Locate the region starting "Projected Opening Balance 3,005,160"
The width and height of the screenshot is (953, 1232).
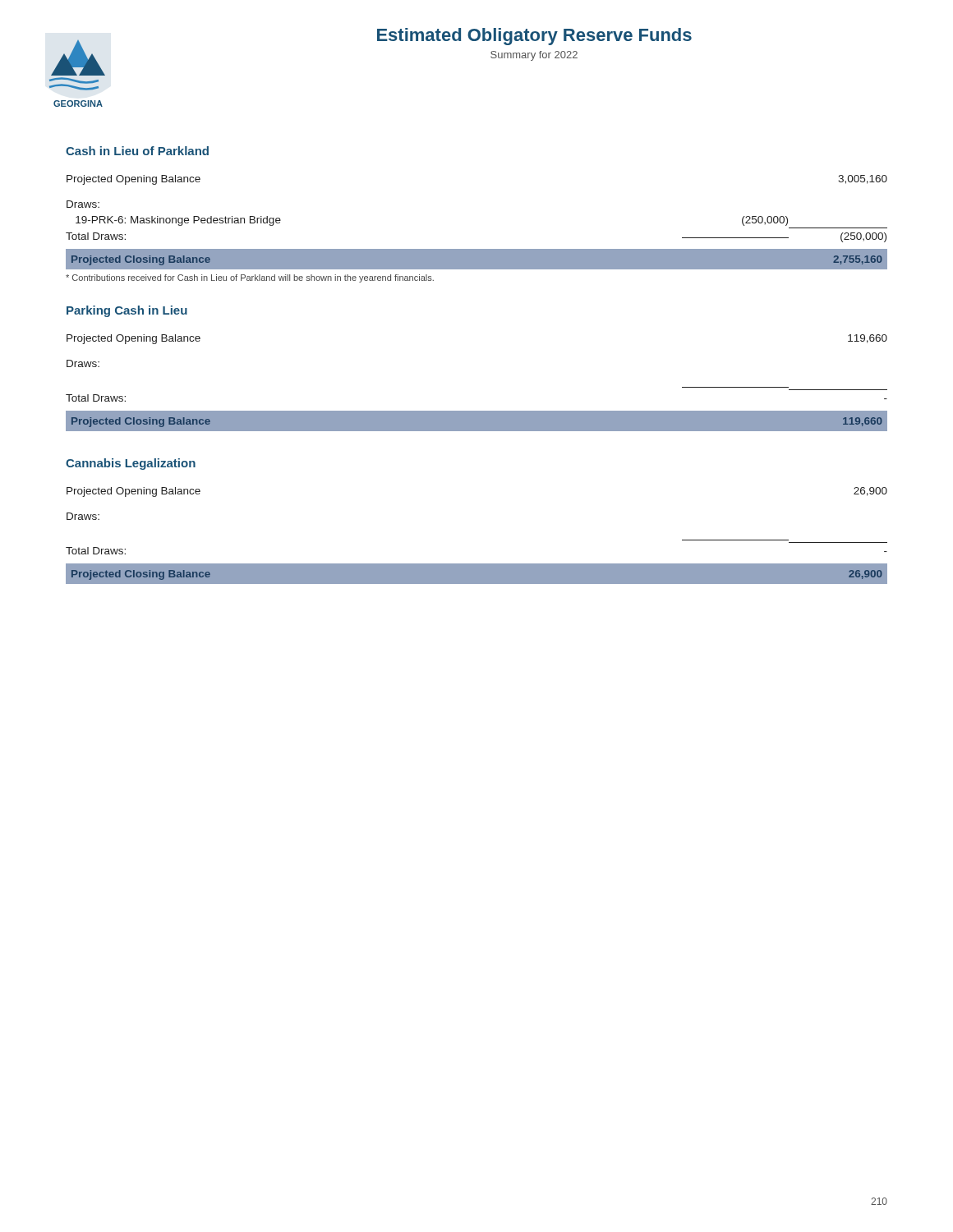pyautogui.click(x=134, y=179)
